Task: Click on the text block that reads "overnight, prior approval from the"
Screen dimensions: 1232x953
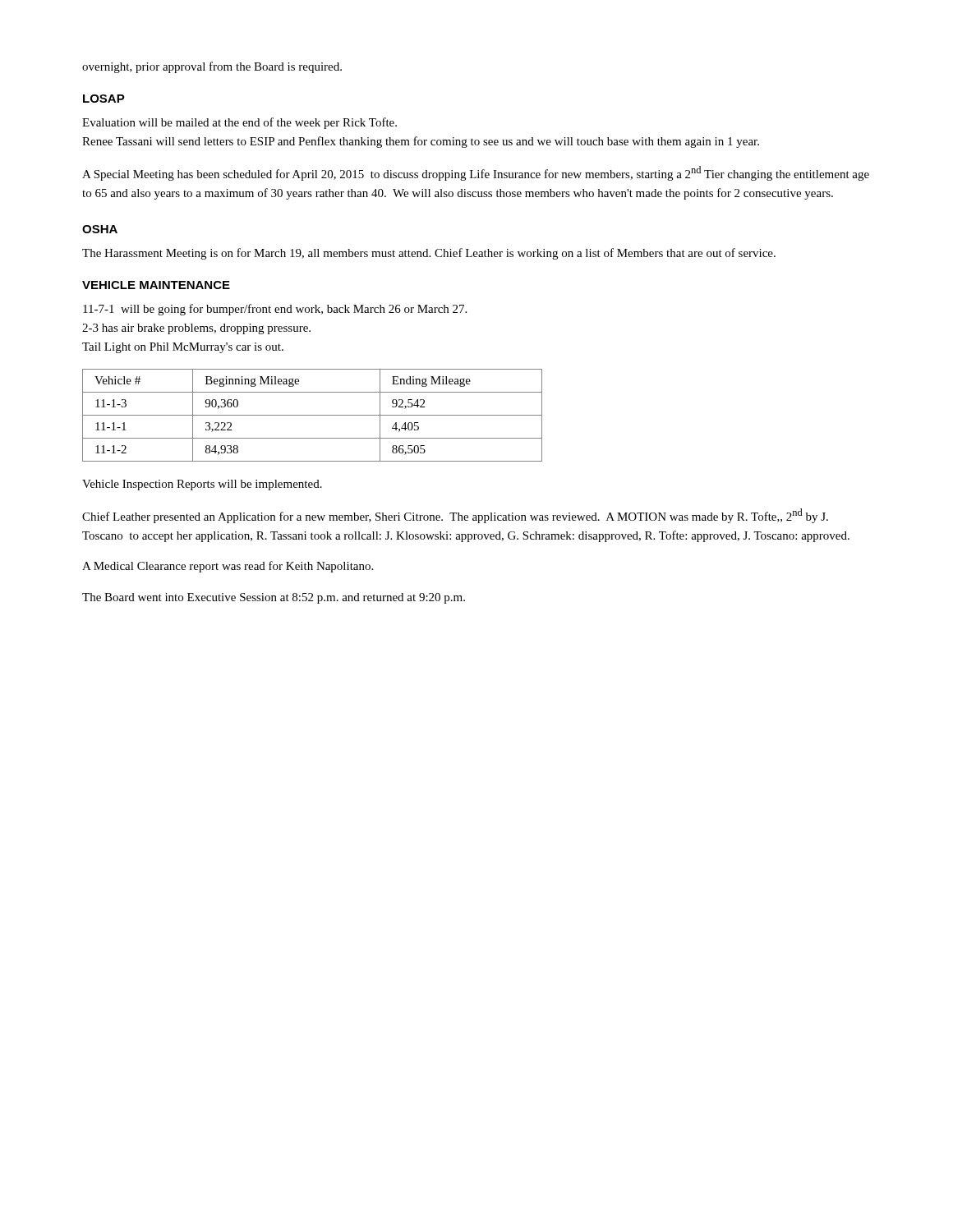Action: 212,67
